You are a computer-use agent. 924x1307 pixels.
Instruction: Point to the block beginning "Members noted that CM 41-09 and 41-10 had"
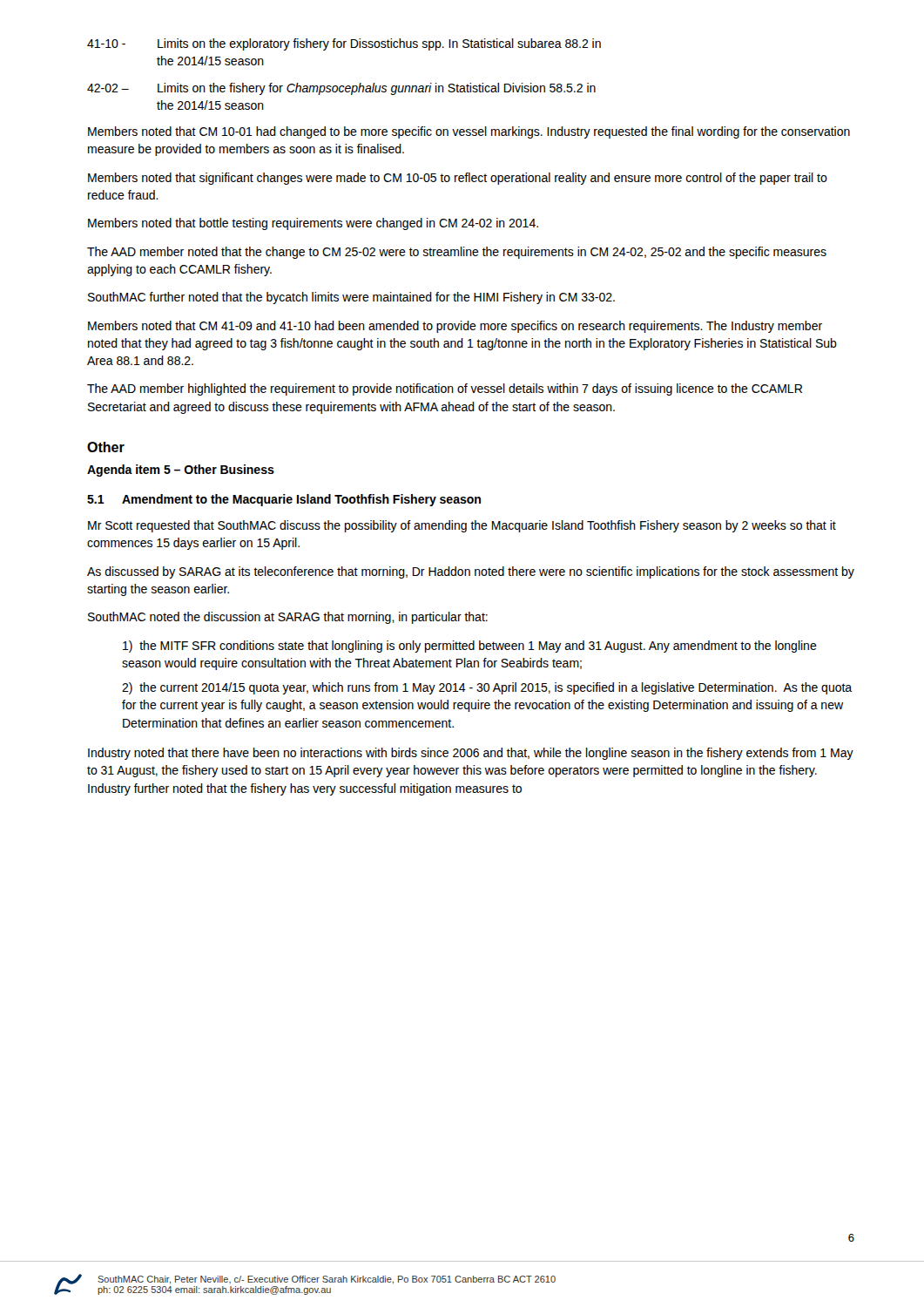click(471, 343)
